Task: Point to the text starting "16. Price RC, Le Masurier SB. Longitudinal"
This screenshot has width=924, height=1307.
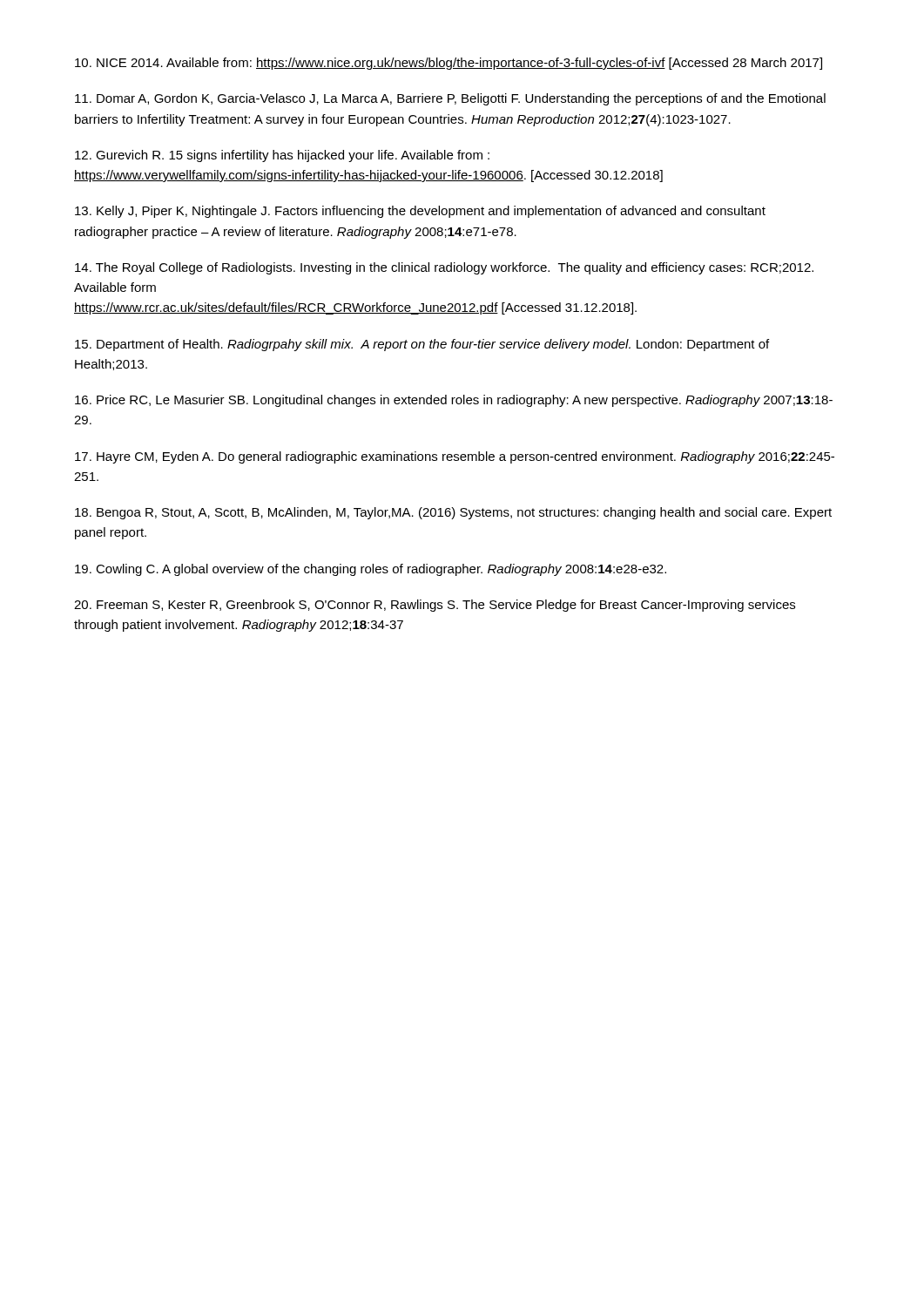Action: tap(453, 410)
